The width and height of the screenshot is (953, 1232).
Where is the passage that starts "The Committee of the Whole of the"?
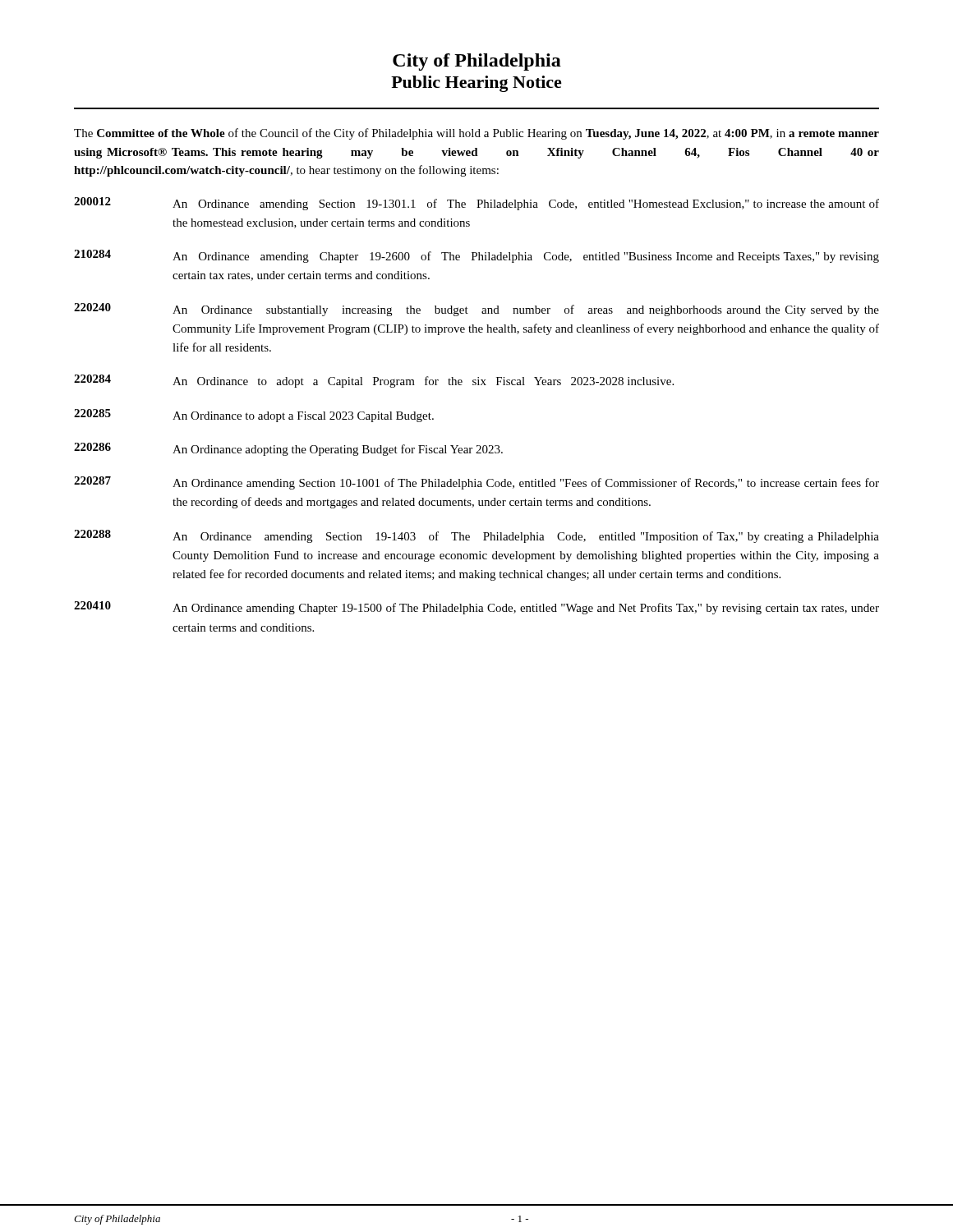pyautogui.click(x=476, y=152)
